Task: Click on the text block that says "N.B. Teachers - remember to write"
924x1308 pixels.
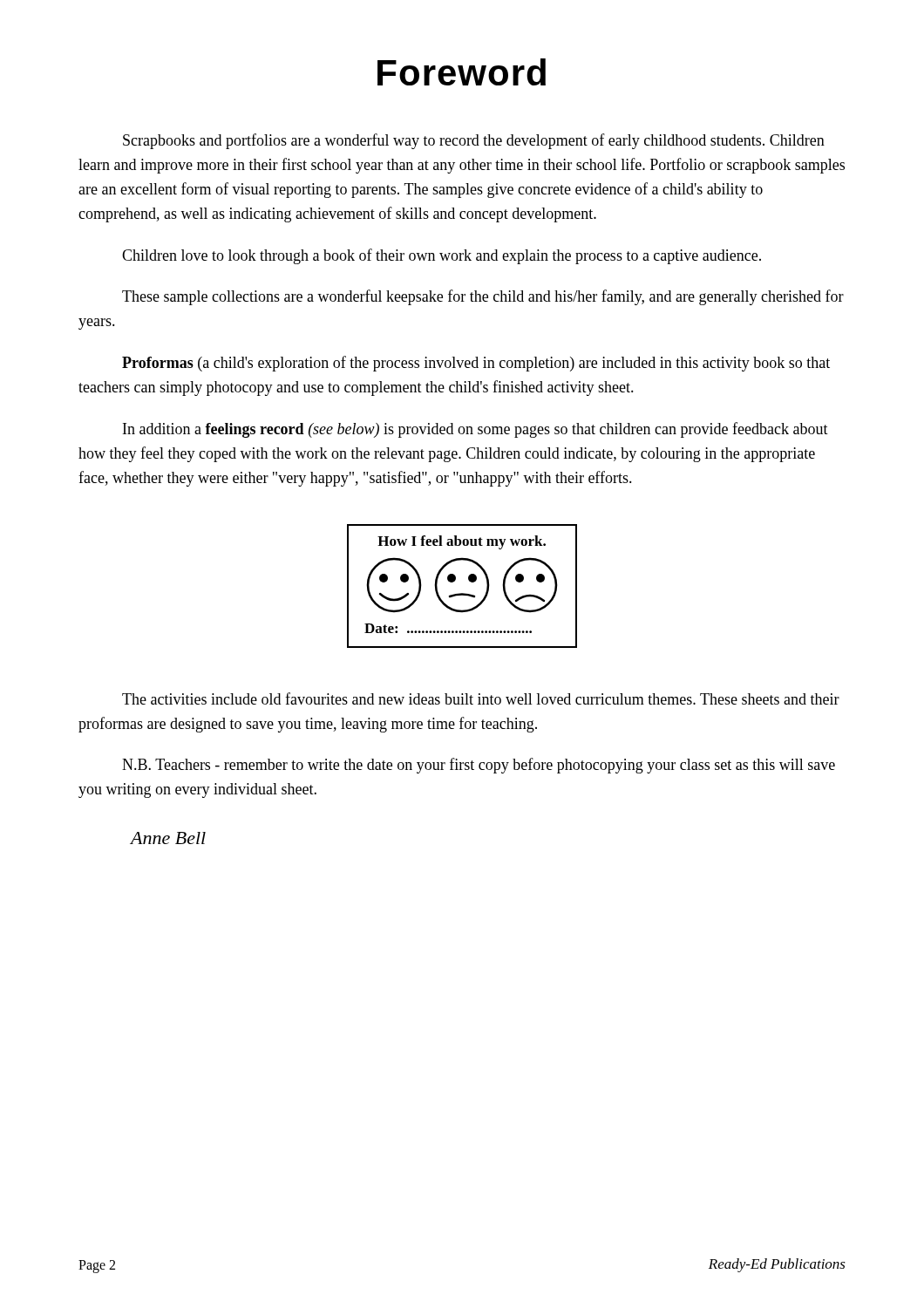Action: click(457, 777)
